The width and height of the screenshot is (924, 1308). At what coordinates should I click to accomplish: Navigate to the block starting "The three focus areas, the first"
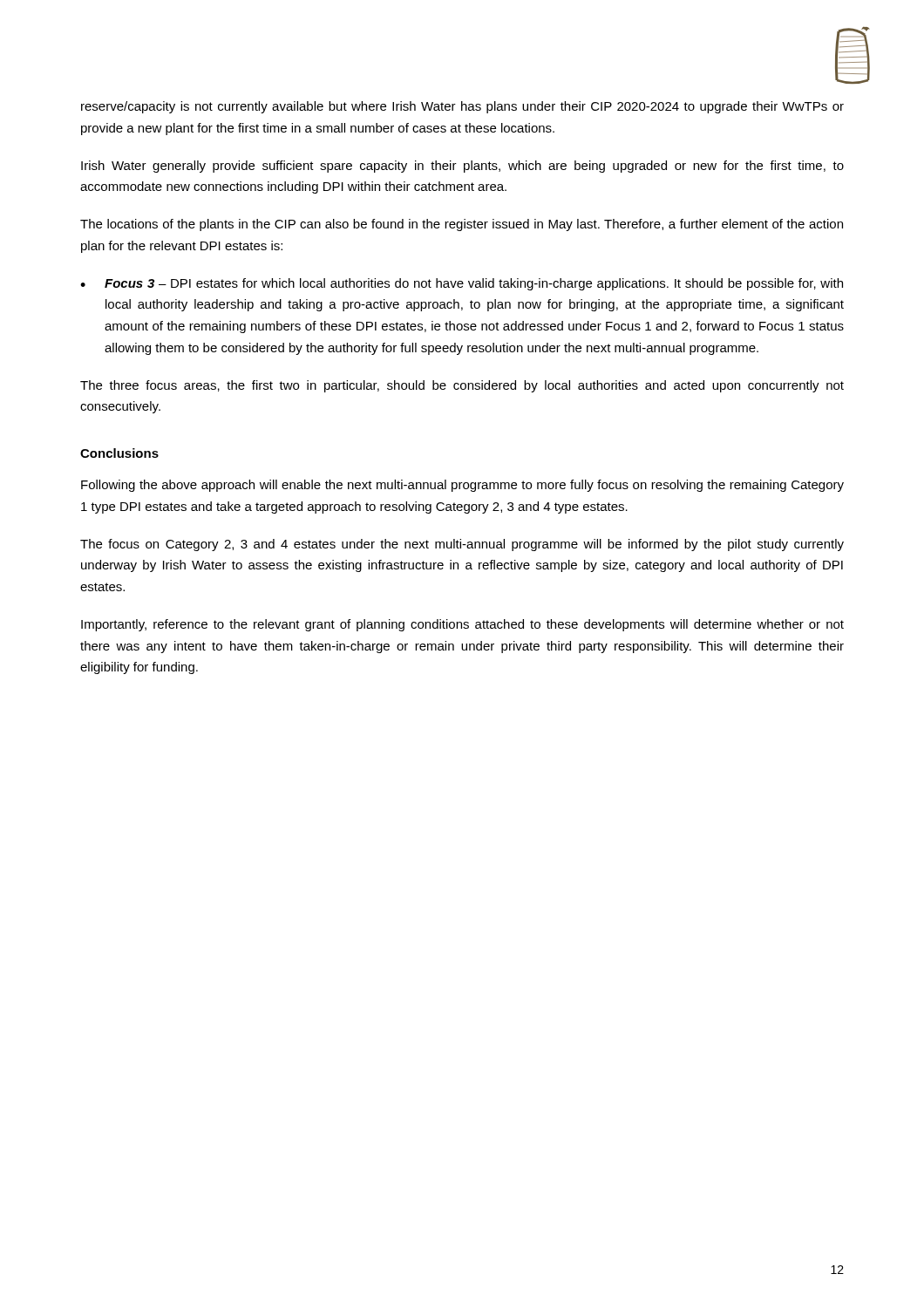point(462,395)
